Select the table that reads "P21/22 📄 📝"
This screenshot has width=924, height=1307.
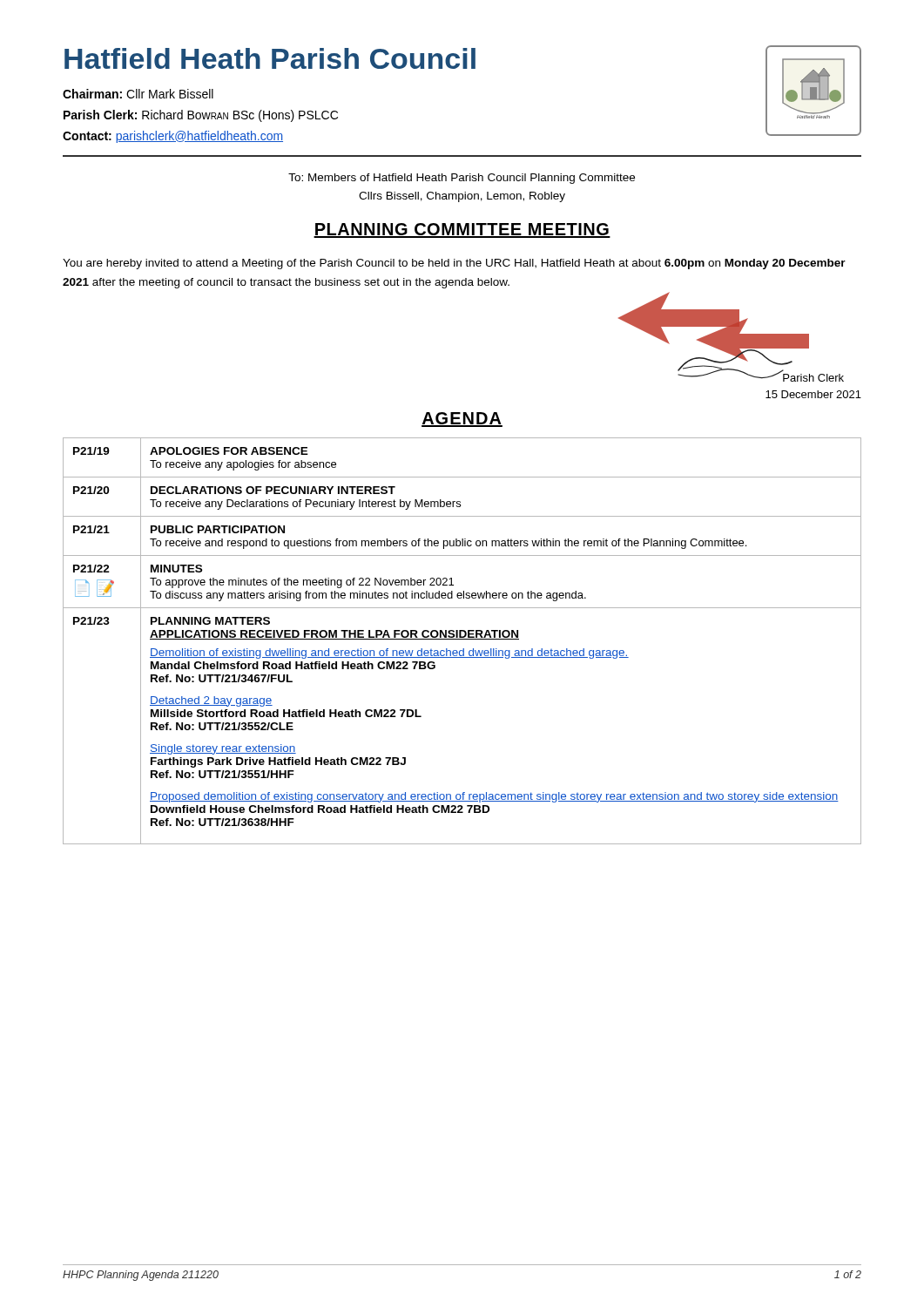(462, 640)
